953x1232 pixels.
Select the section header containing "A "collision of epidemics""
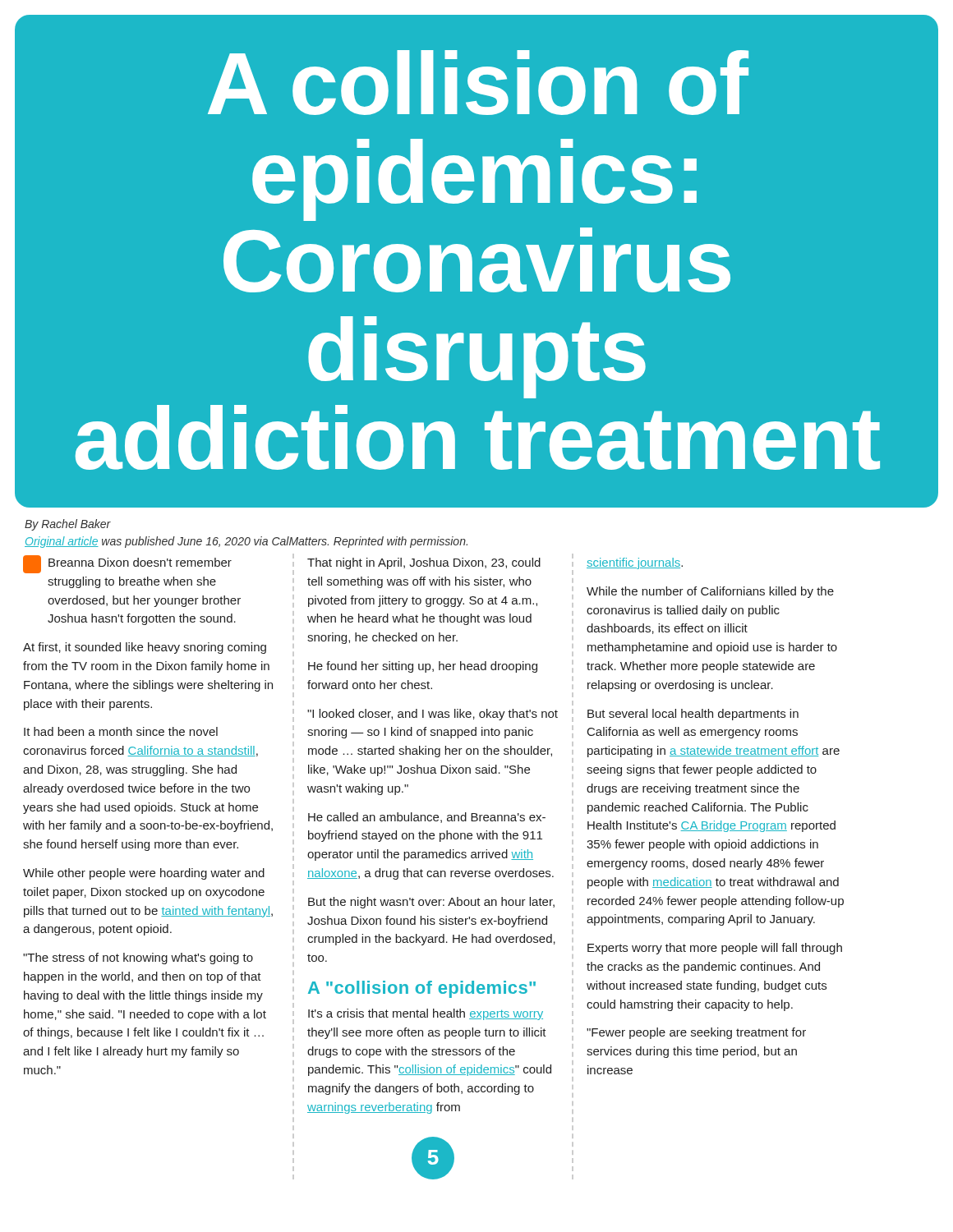tap(433, 988)
